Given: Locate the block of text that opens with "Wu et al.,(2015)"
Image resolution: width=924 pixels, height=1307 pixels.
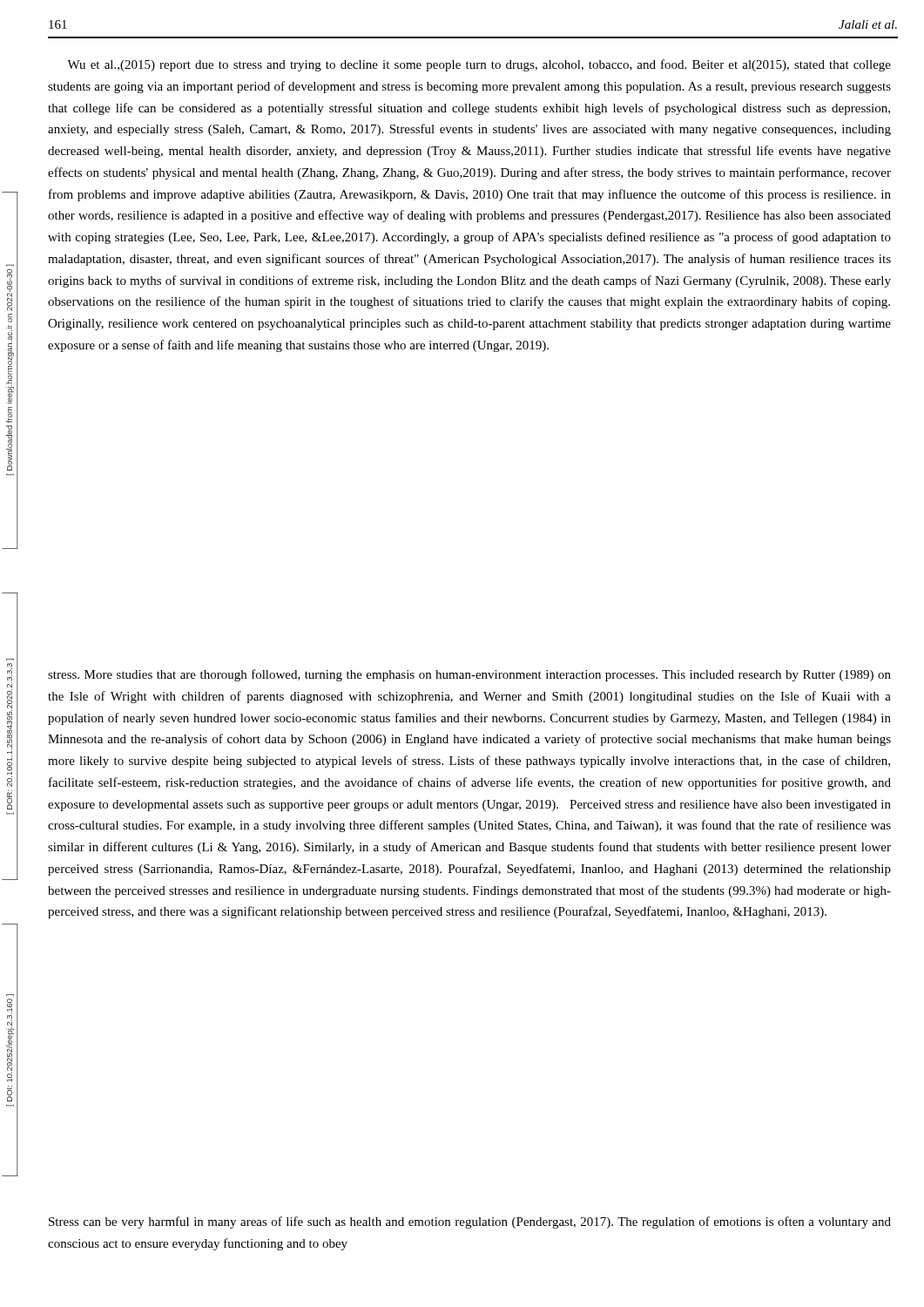Looking at the screenshot, I should point(469,205).
